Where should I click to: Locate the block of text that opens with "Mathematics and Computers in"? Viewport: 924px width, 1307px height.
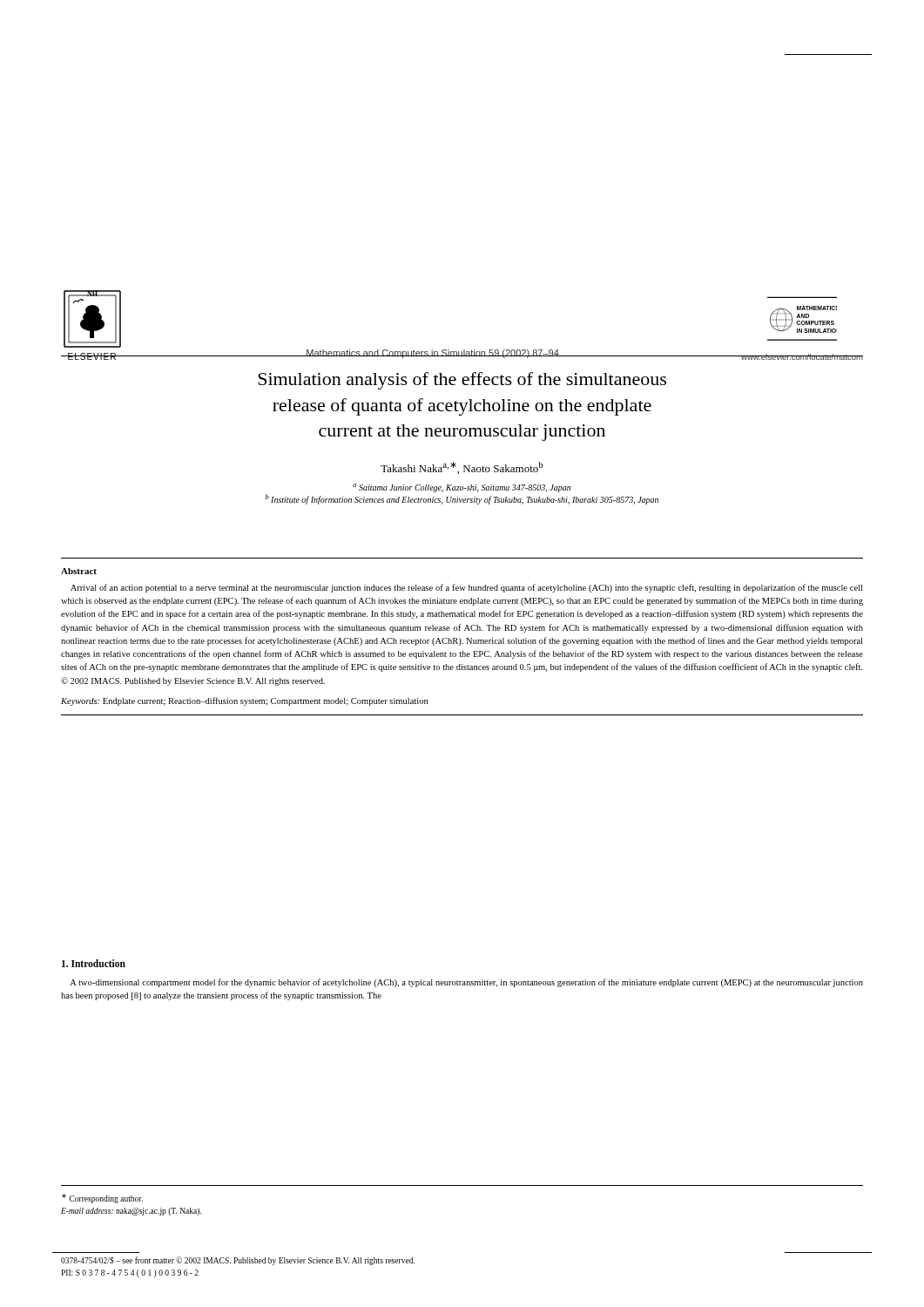tap(432, 353)
